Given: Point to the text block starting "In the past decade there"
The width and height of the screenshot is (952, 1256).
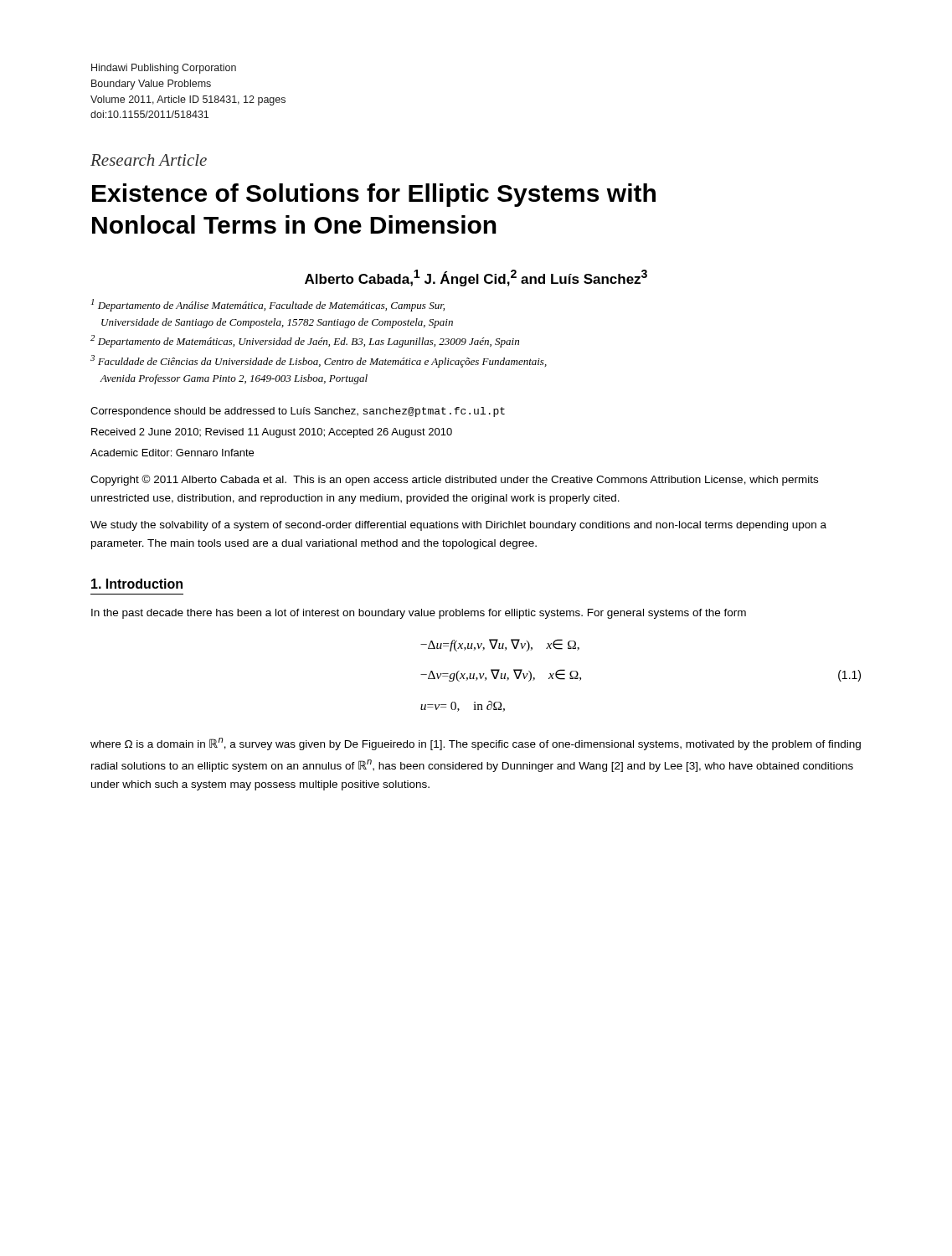Looking at the screenshot, I should pos(418,612).
